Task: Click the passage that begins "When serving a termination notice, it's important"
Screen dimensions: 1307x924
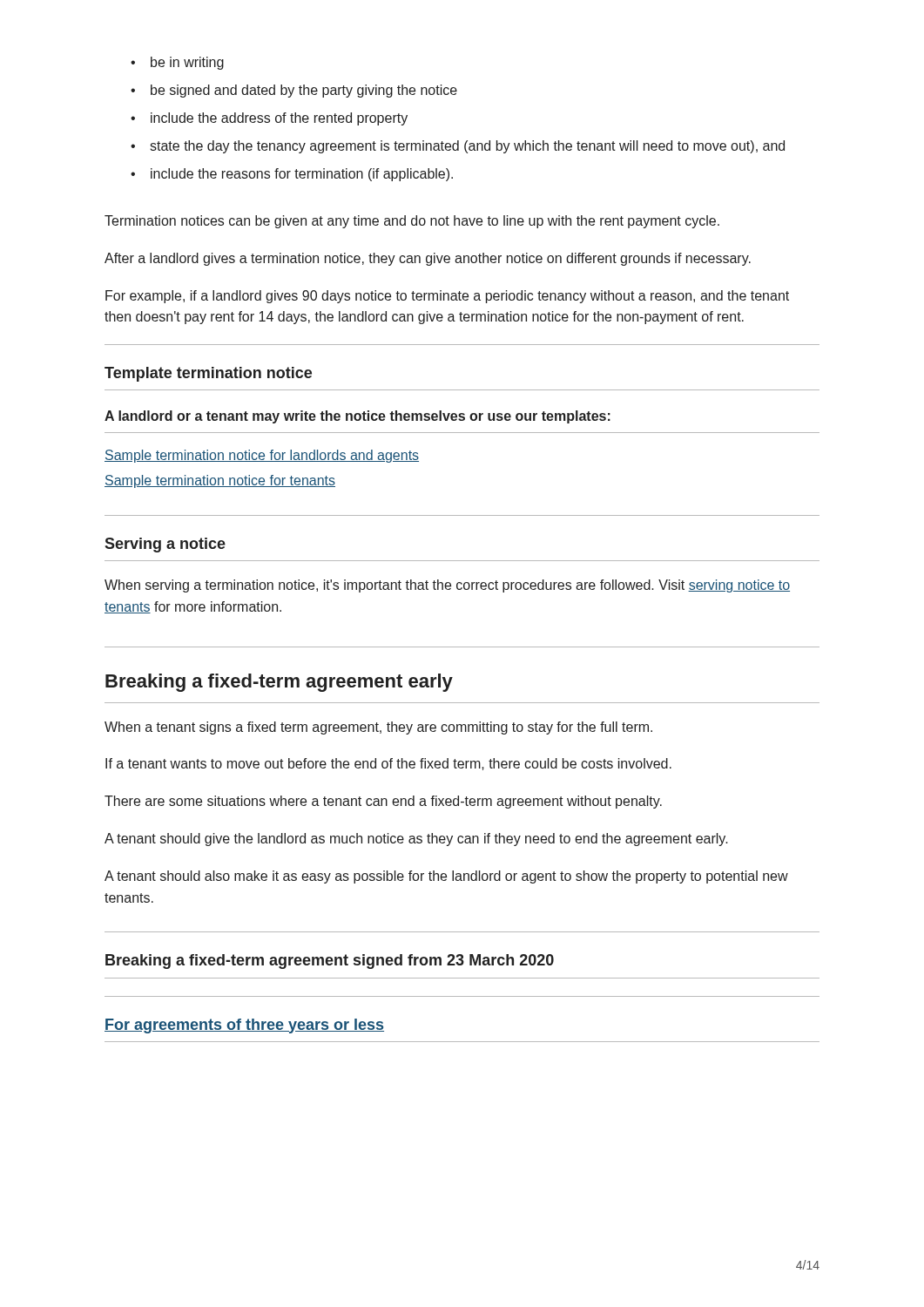Action: 447,596
